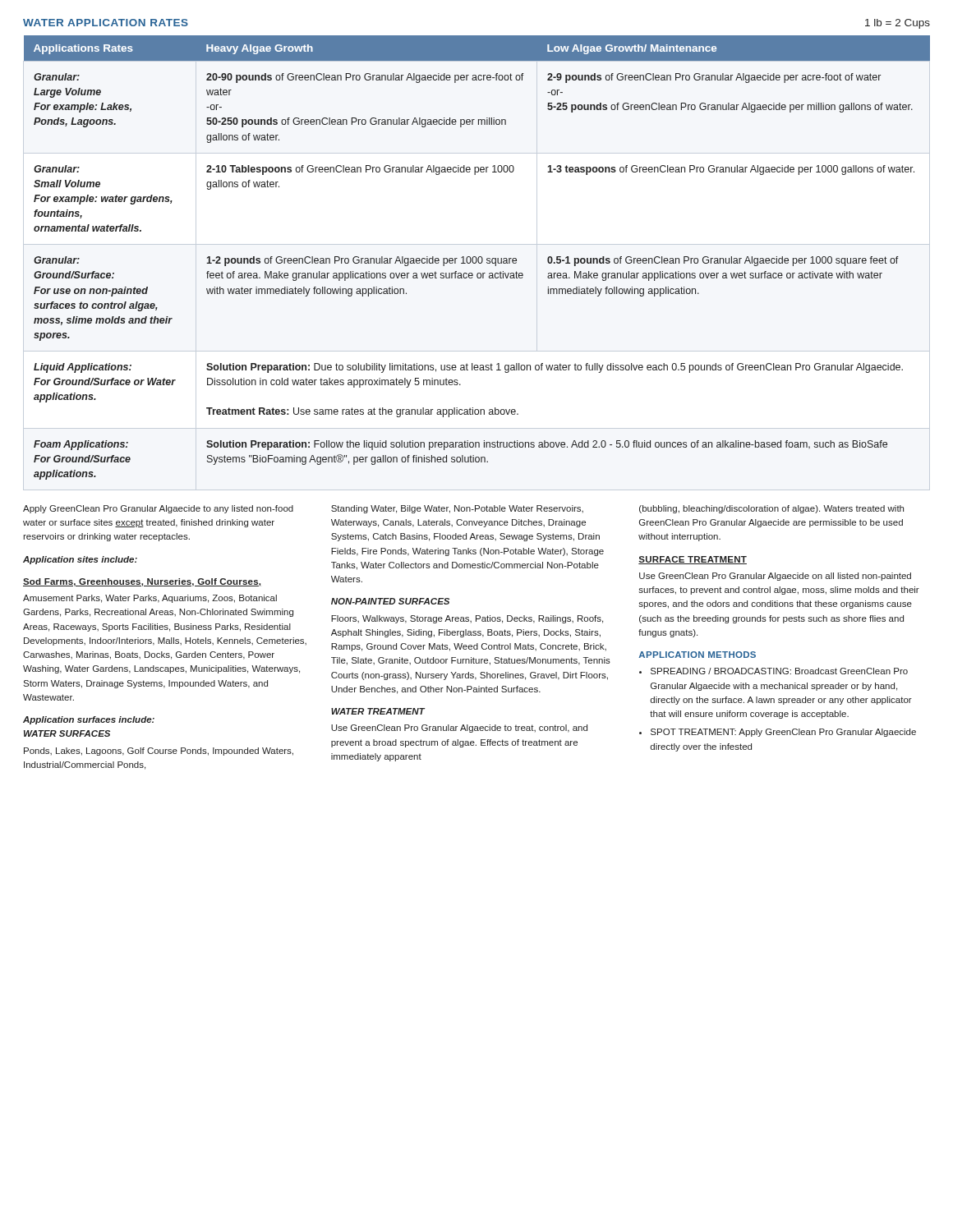Viewport: 953px width, 1232px height.
Task: Navigate to the block starting "SPREADING / BROADCASTING:"
Action: tap(781, 693)
